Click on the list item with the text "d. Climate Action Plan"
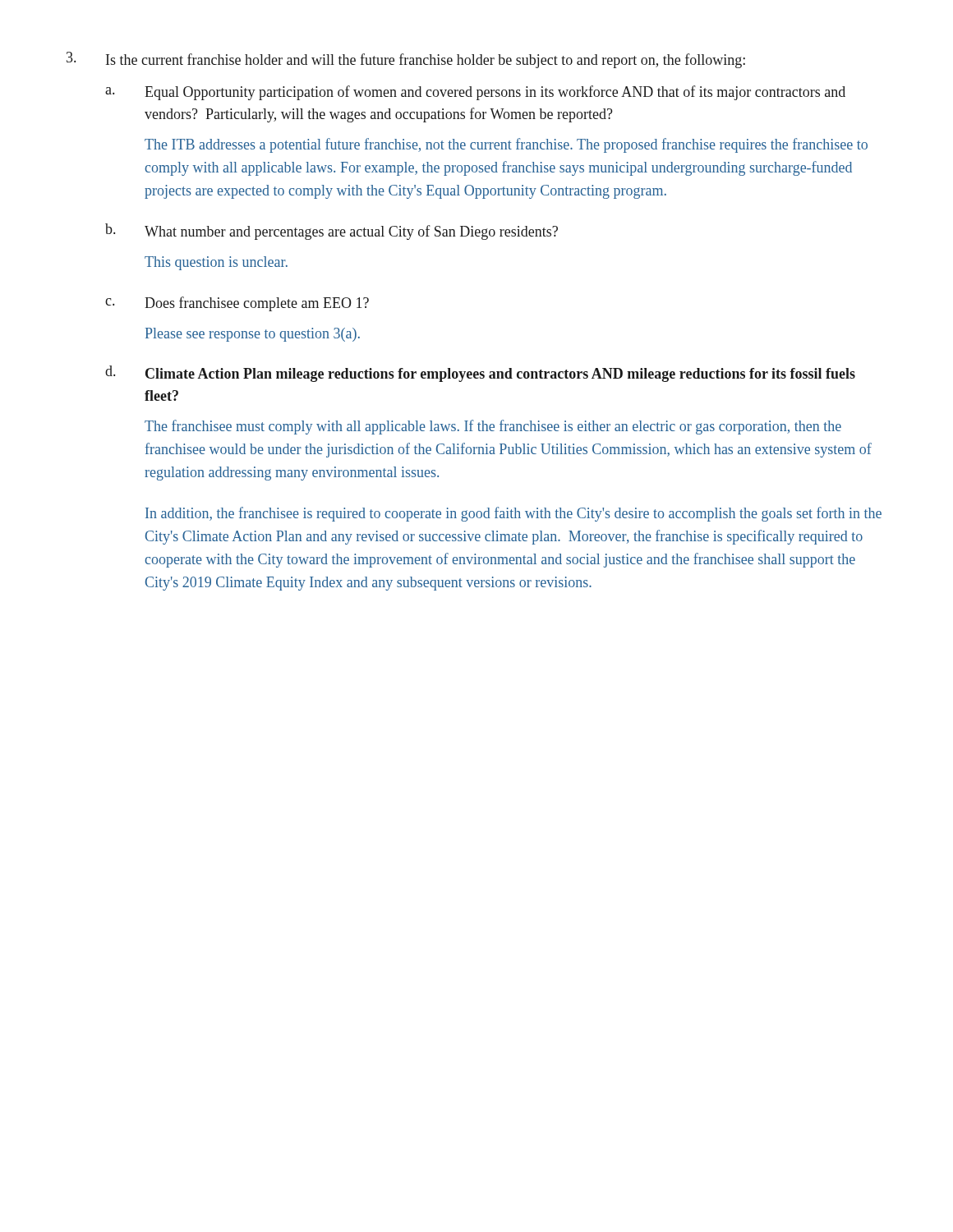 pos(480,374)
